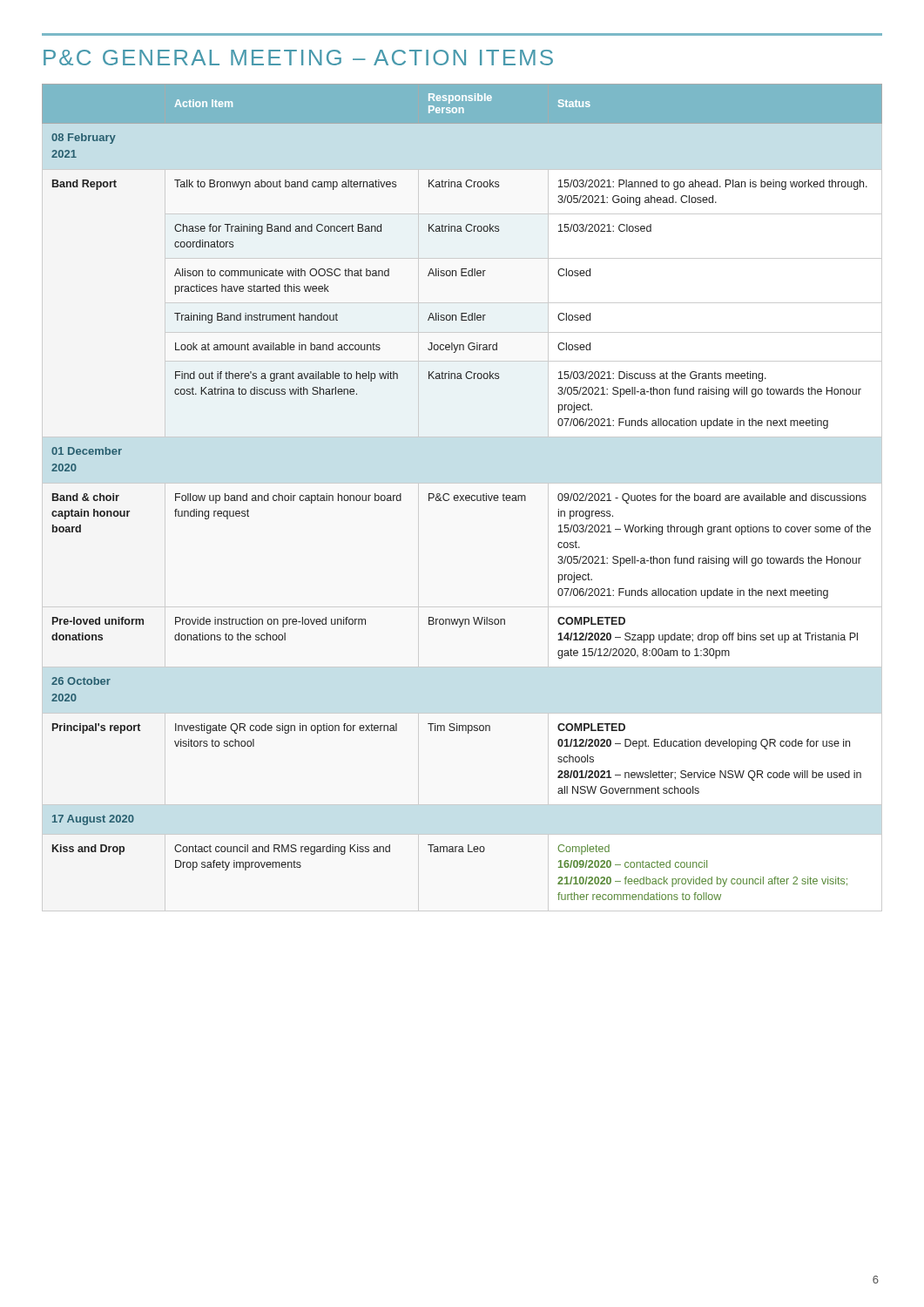Locate the table with the text "Tim Simpson"
924x1307 pixels.
[x=462, y=497]
